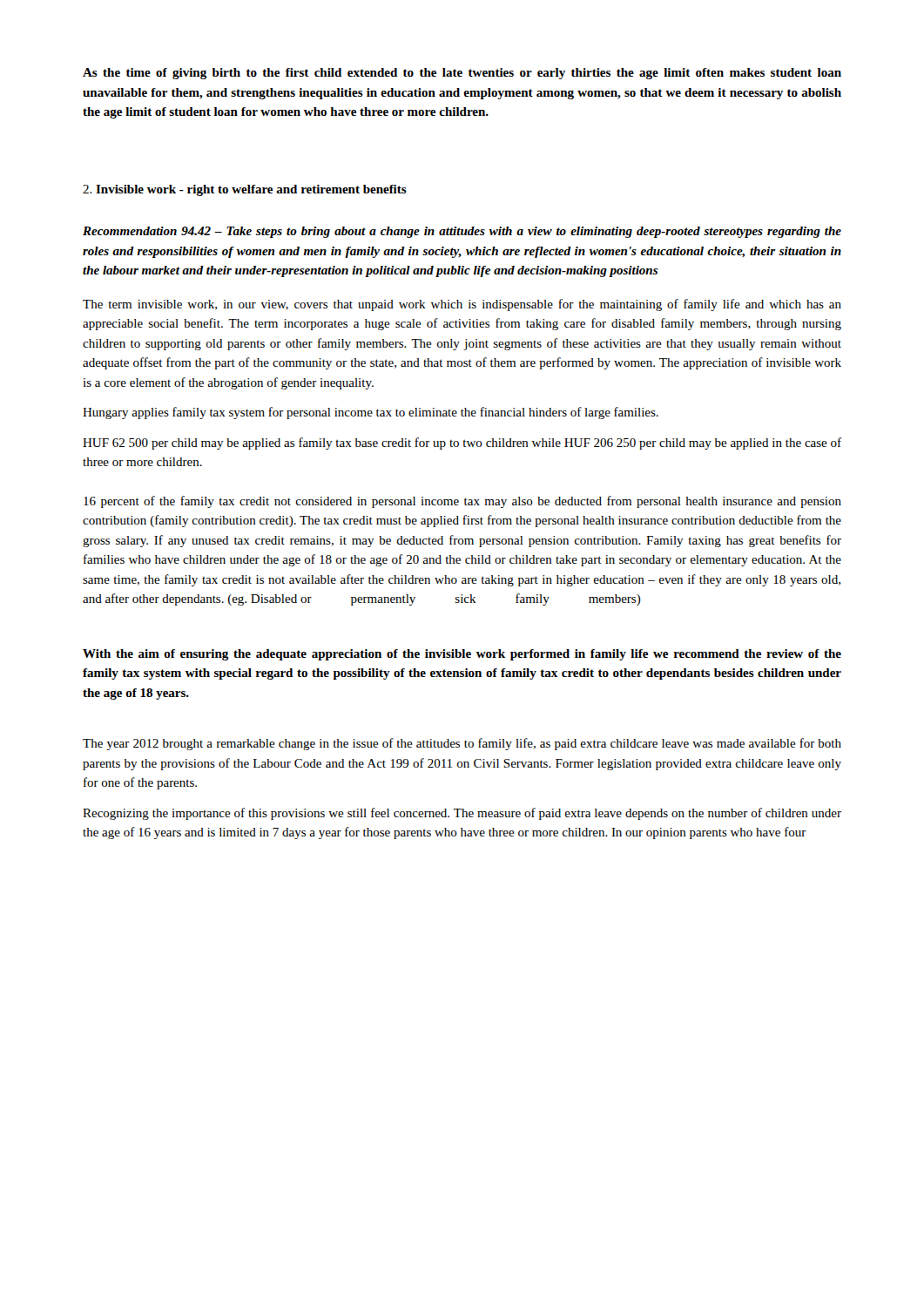924x1307 pixels.
Task: Locate the element starting "Recognizing the importance of this"
Action: [x=462, y=822]
